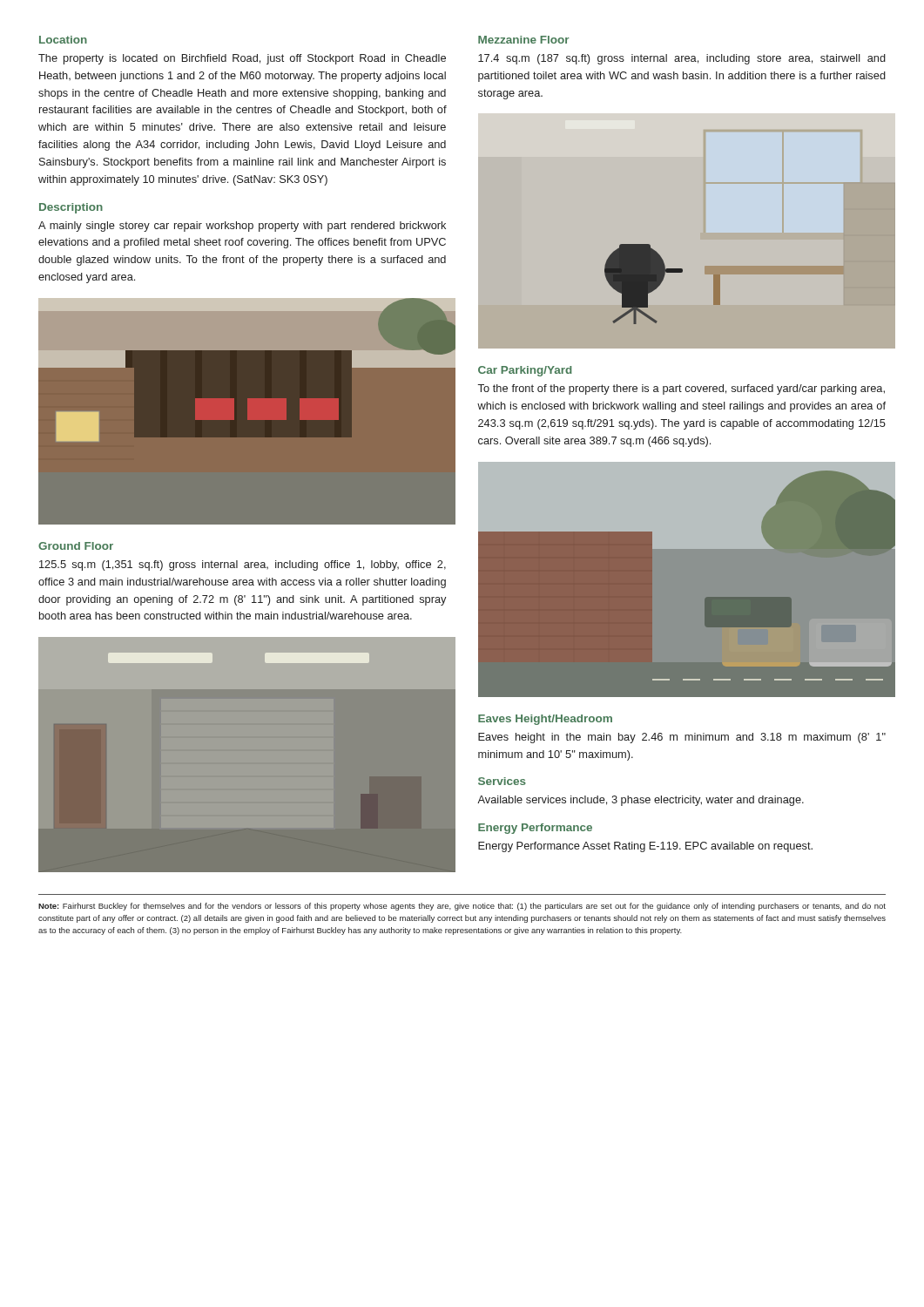Find the block on this page that starts "To the front of"
The height and width of the screenshot is (1307, 924).
click(682, 415)
